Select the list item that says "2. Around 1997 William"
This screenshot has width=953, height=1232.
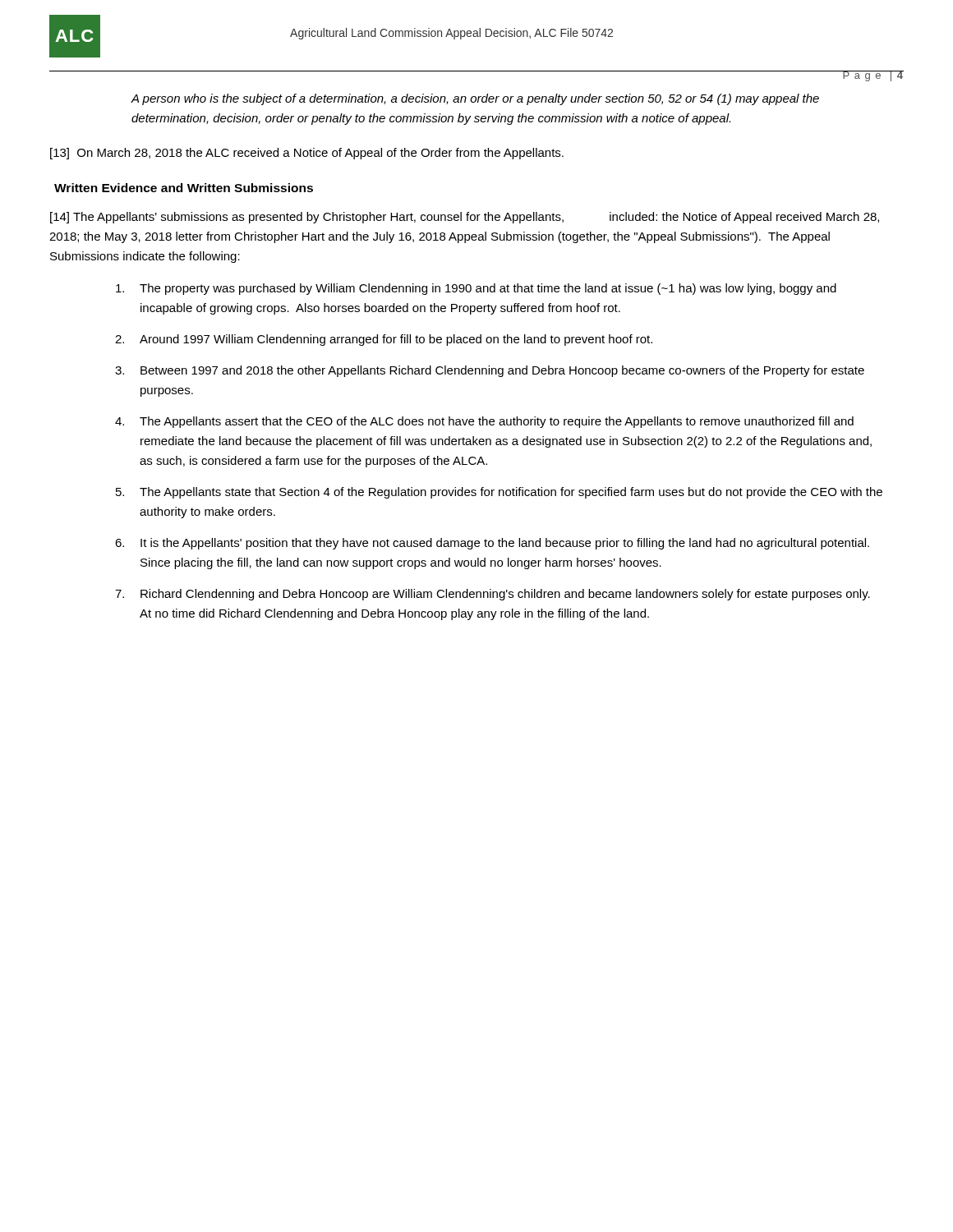click(501, 339)
